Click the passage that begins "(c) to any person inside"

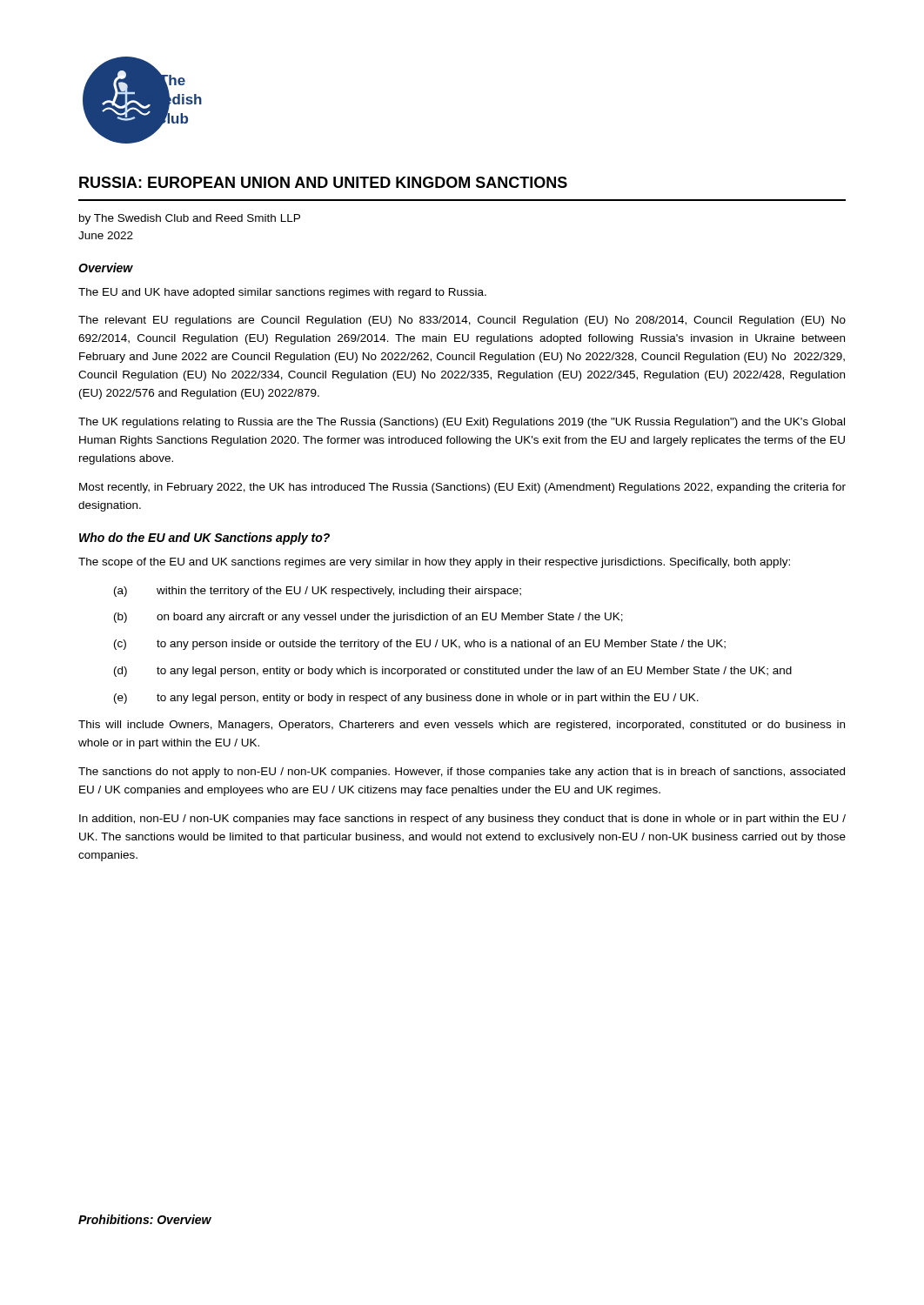coord(462,645)
